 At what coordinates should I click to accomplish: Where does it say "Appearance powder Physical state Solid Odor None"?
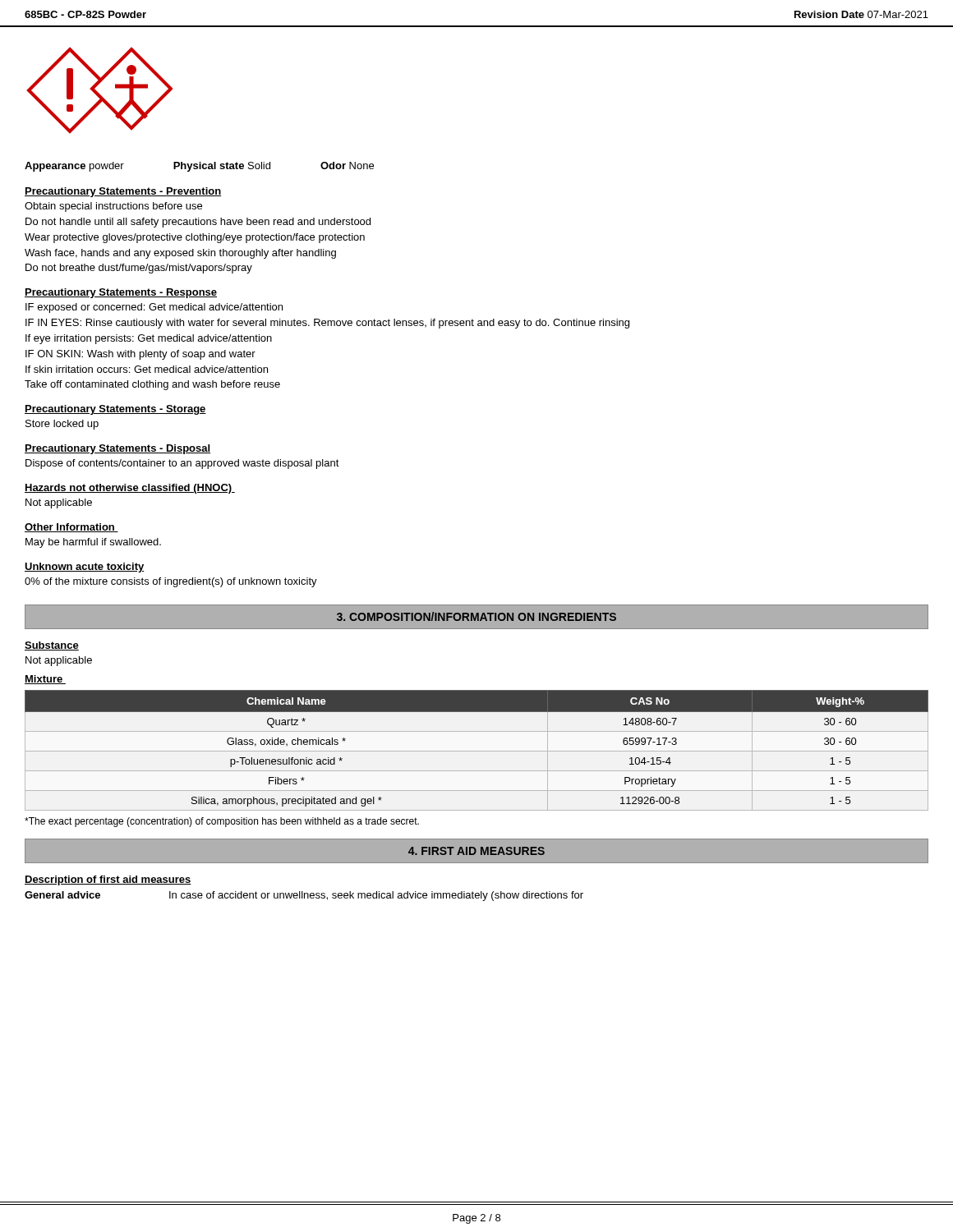(200, 165)
